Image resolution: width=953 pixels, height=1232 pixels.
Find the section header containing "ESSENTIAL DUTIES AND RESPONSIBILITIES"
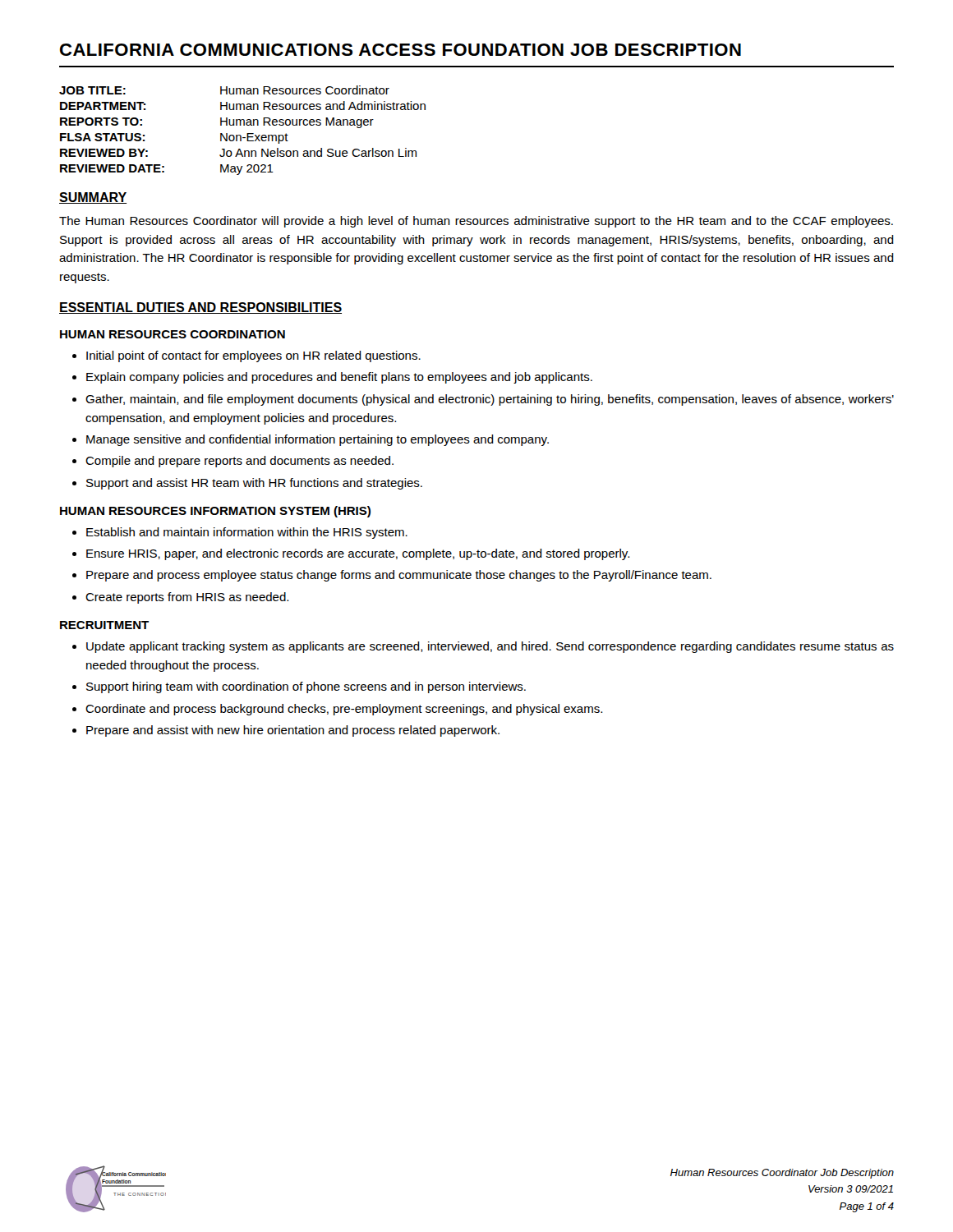[x=201, y=308]
